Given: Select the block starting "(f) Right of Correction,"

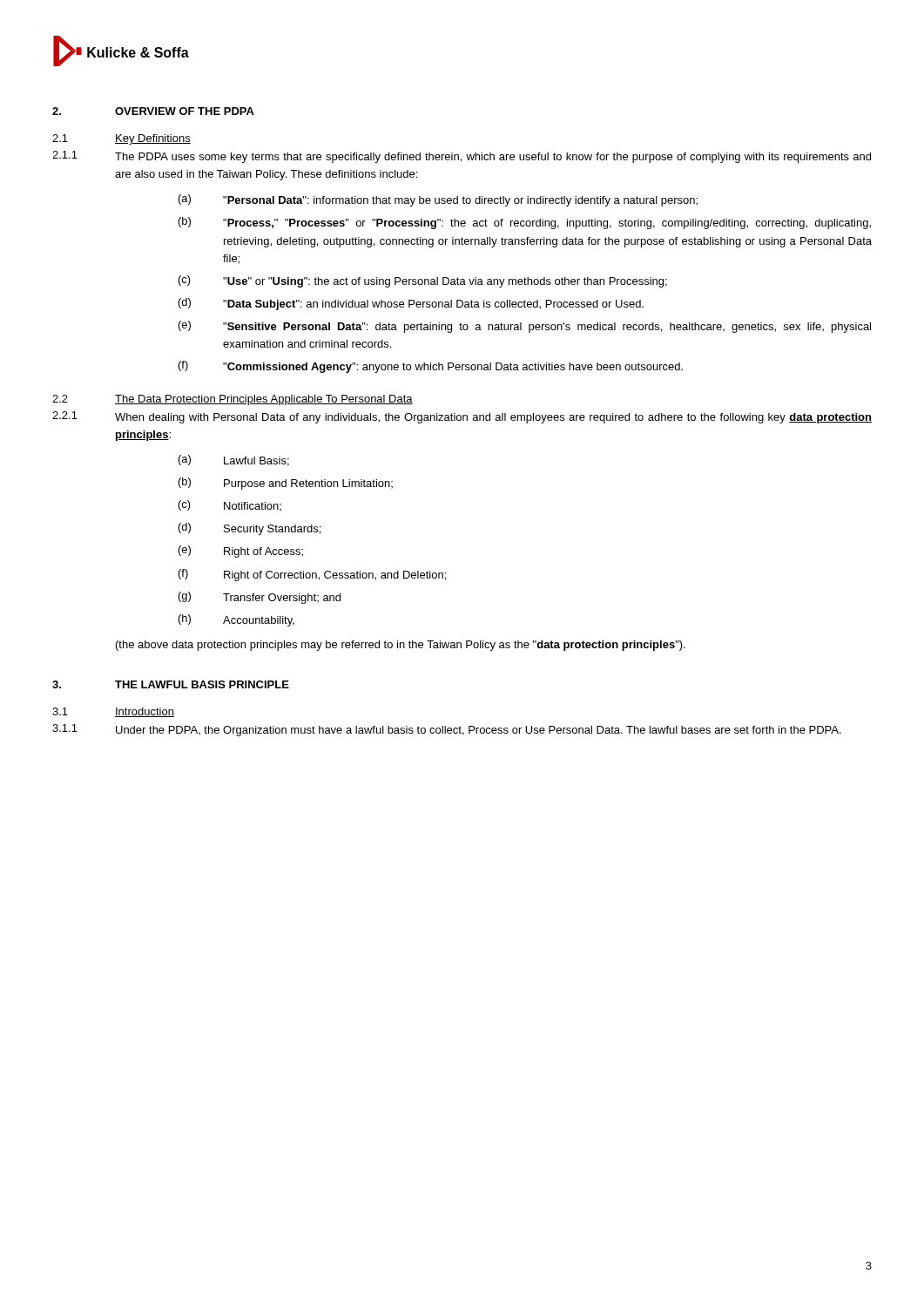Looking at the screenshot, I should tap(312, 575).
